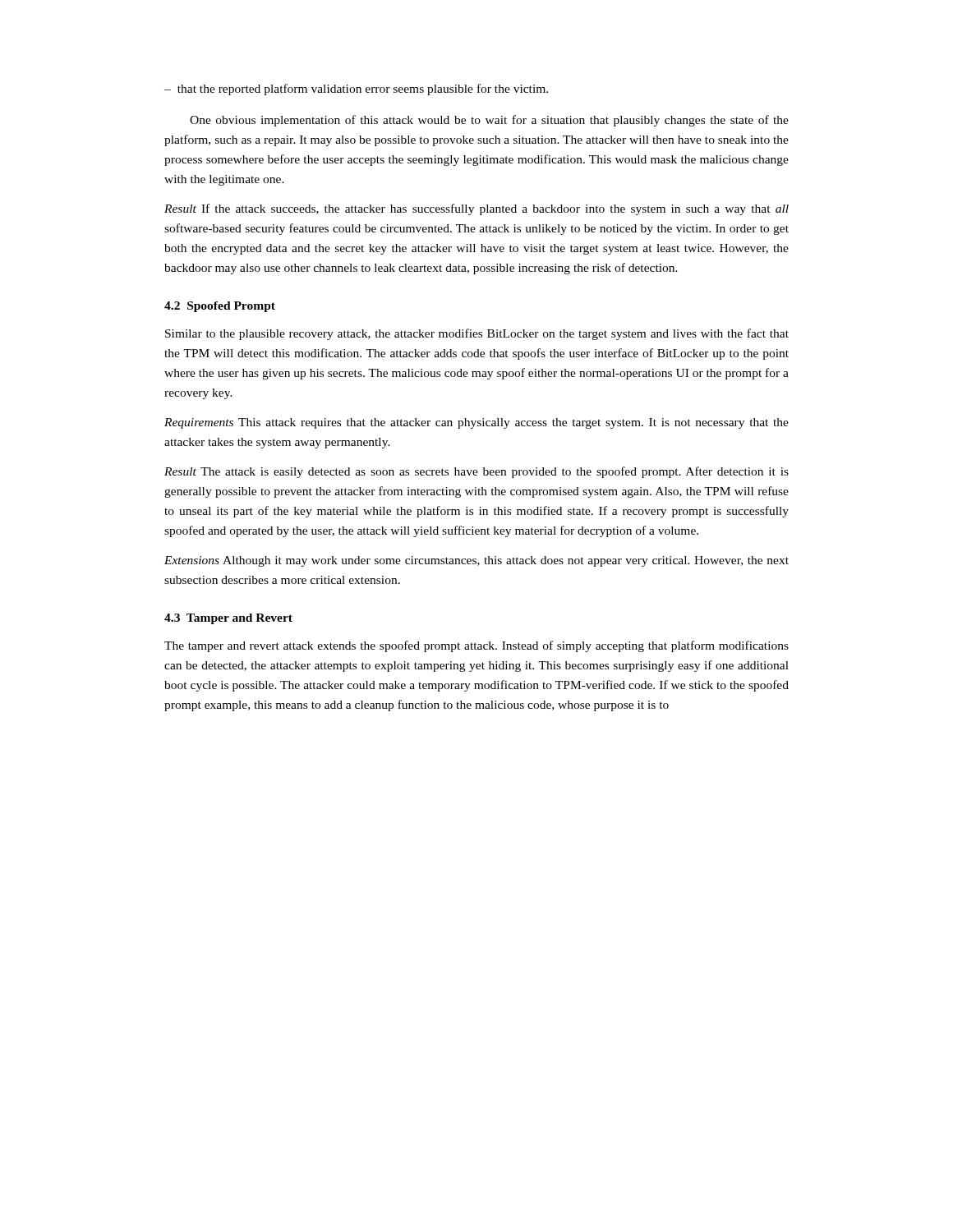This screenshot has height=1232, width=953.
Task: Point to the block beginning "The tamper and revert attack extends"
Action: click(476, 675)
